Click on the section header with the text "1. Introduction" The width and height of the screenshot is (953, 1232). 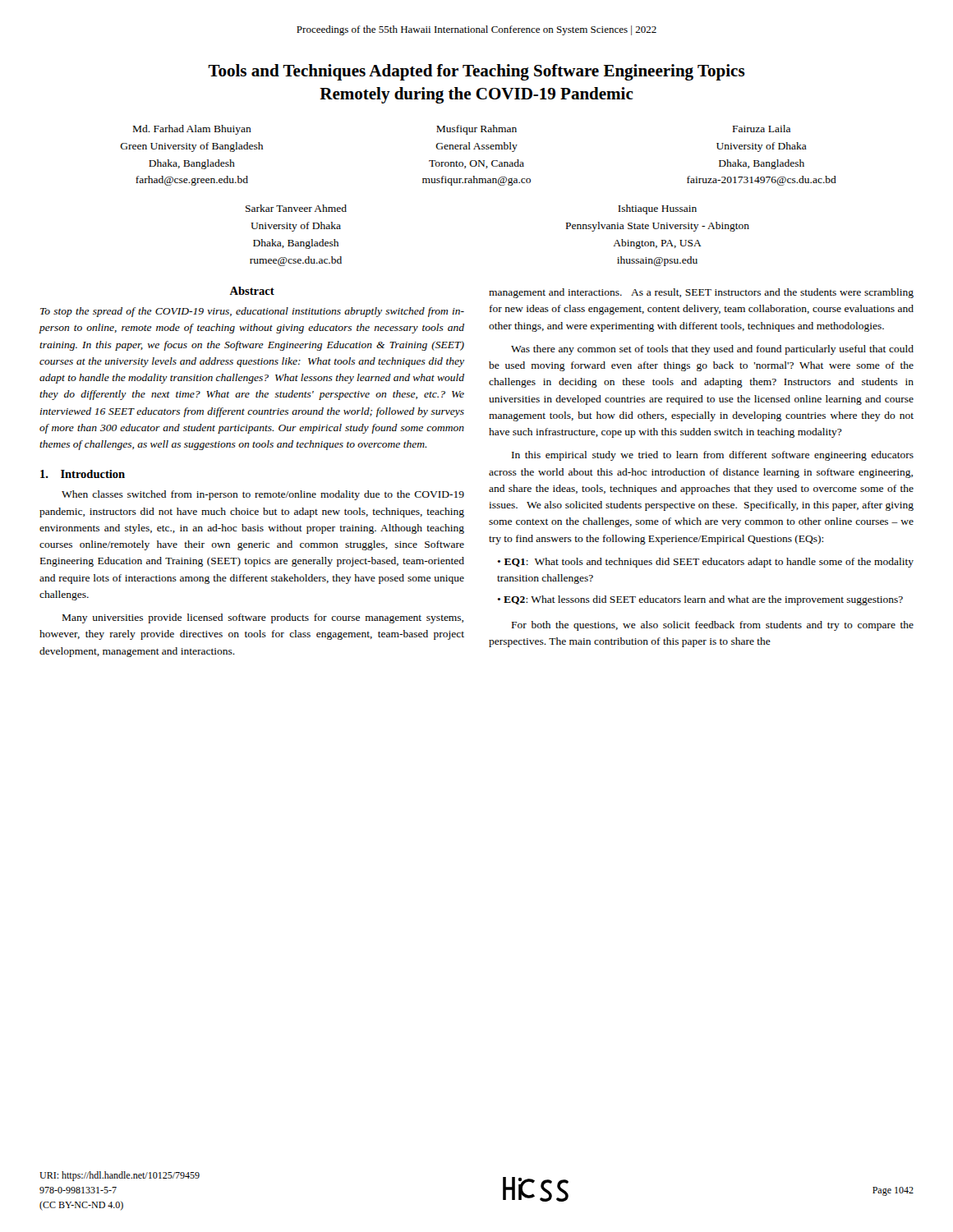click(82, 474)
